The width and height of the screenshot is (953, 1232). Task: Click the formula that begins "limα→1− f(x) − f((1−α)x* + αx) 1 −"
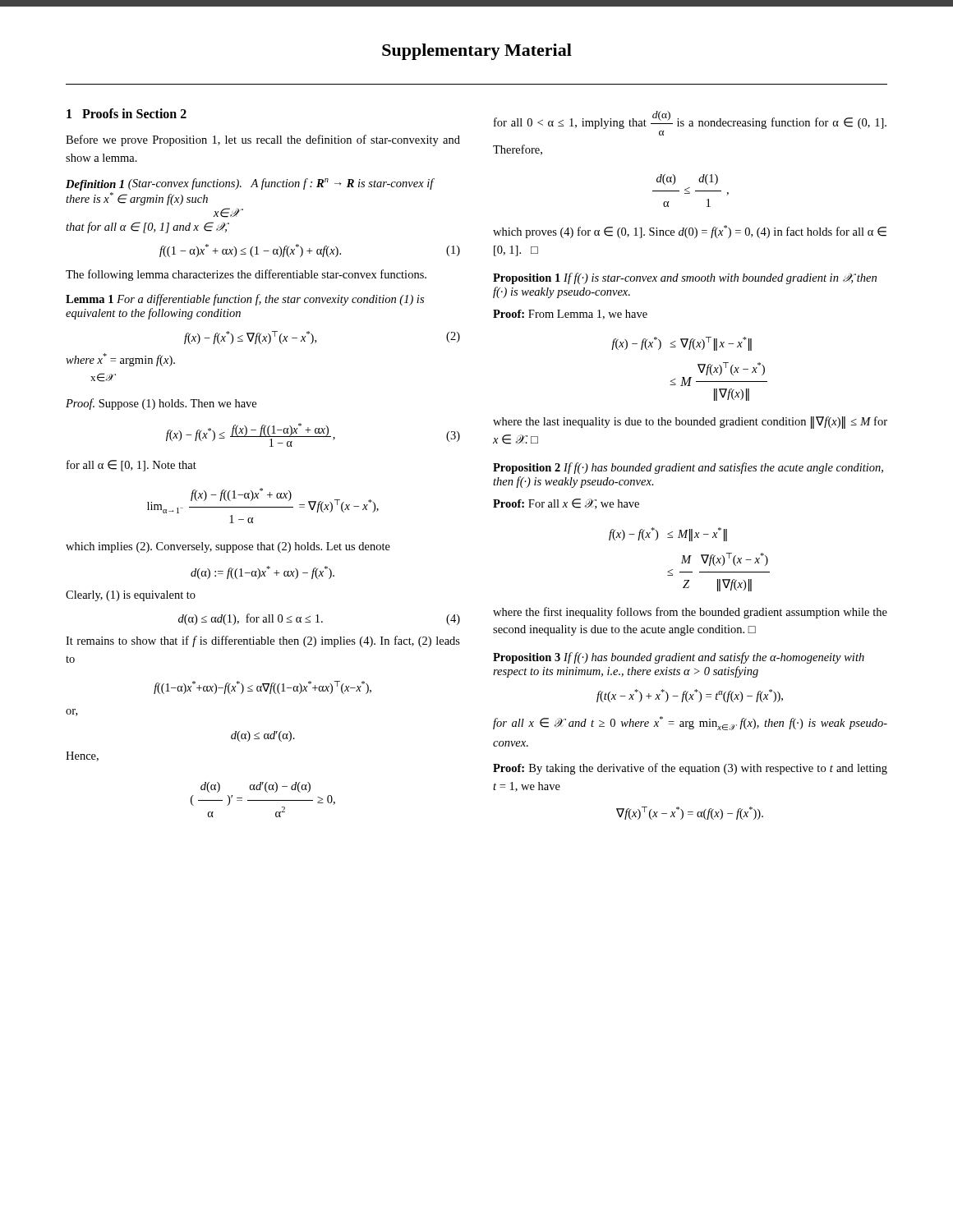(263, 507)
